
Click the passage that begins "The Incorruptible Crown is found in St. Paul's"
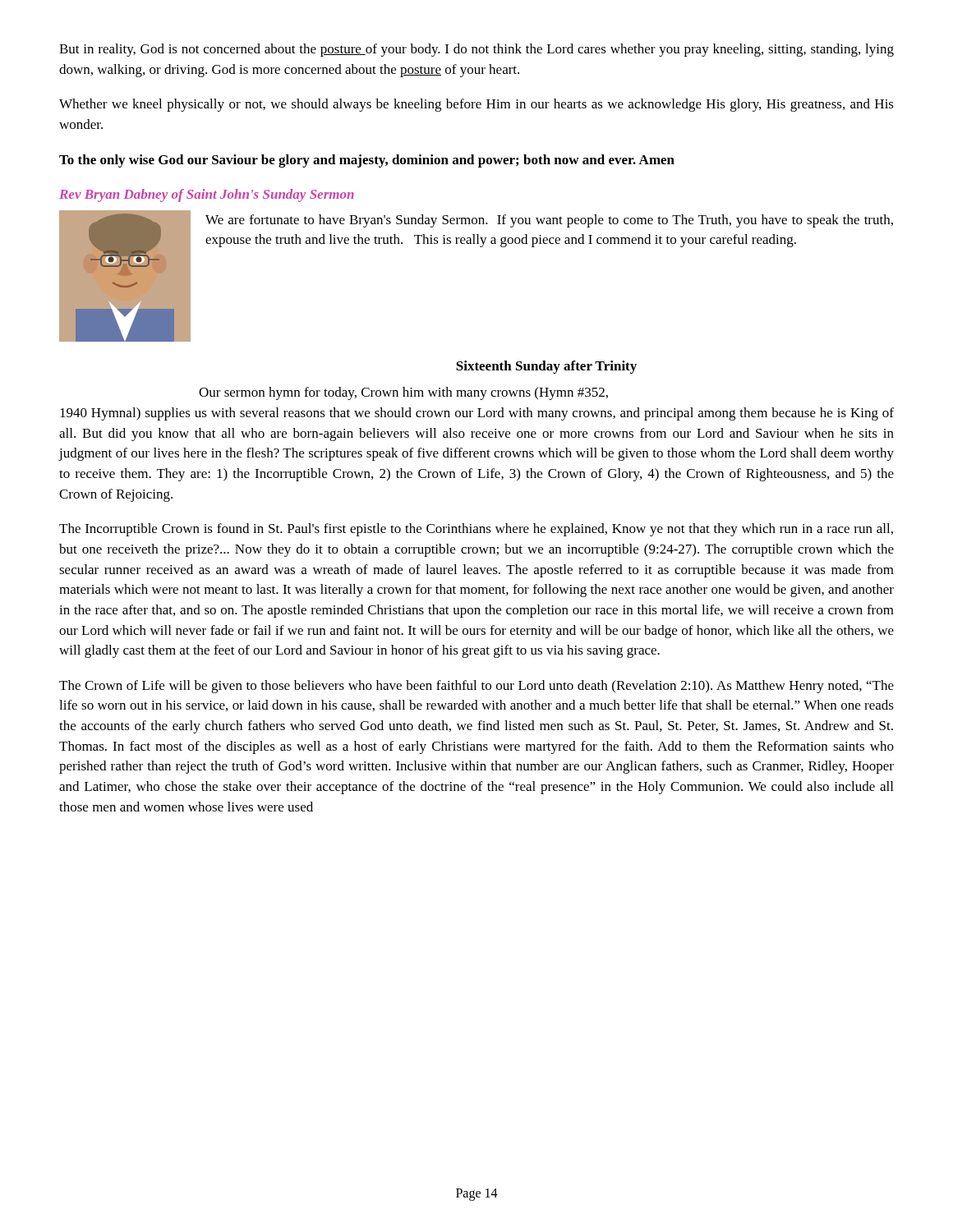(x=476, y=590)
